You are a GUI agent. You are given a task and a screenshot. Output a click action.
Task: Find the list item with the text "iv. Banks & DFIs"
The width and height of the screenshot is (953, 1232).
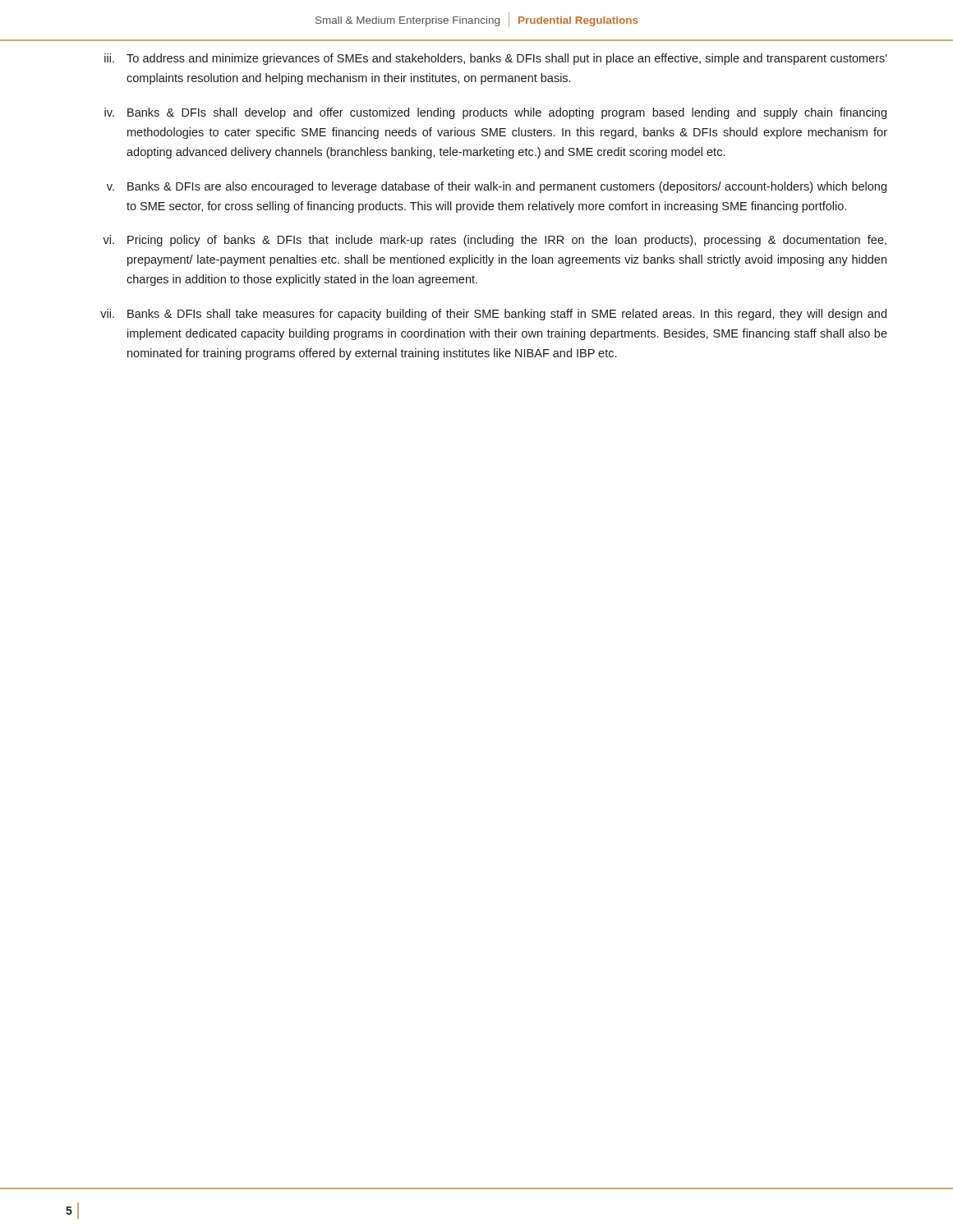pyautogui.click(x=476, y=133)
